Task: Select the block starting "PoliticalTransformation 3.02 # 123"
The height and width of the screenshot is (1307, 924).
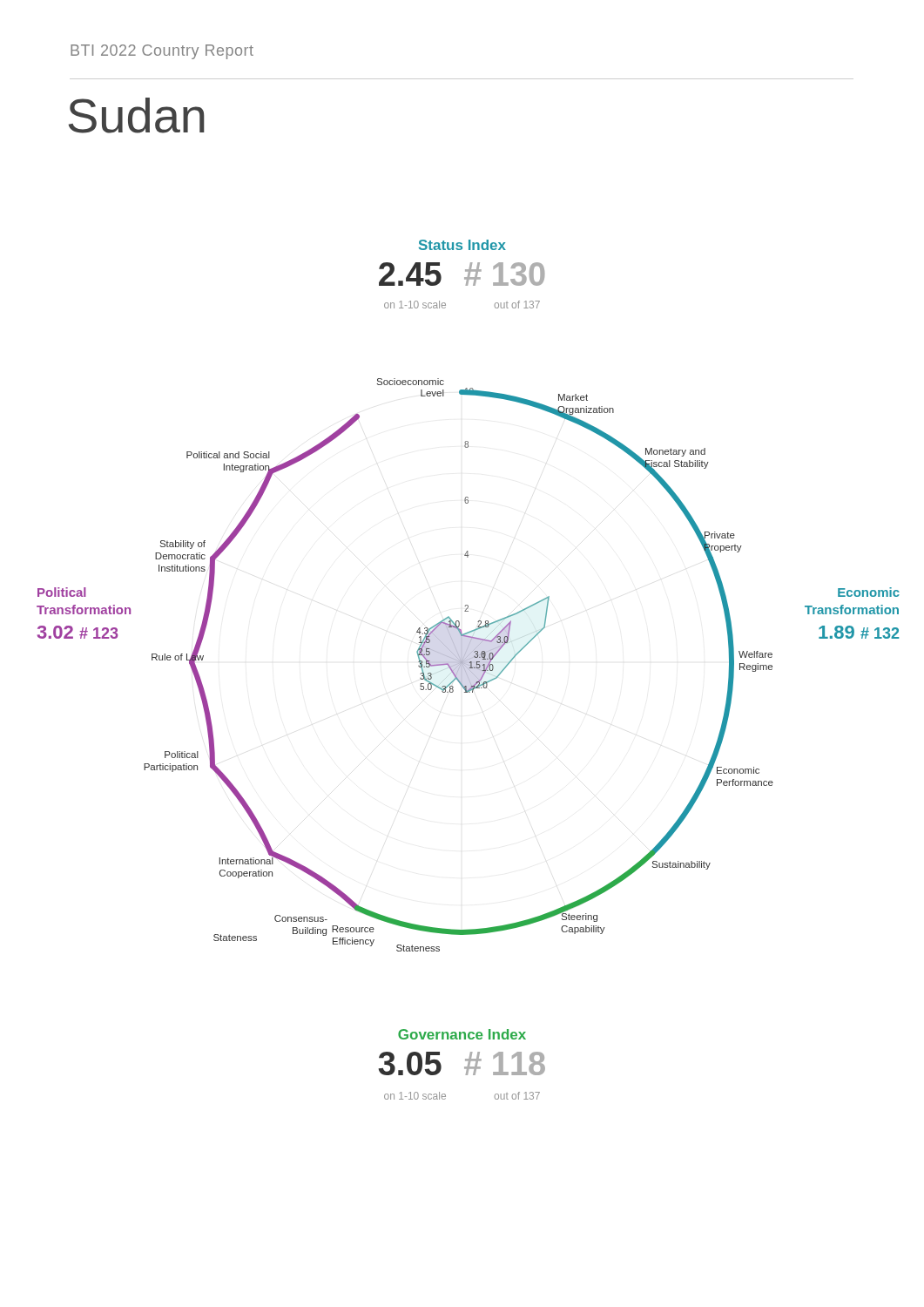Action: click(x=93, y=614)
